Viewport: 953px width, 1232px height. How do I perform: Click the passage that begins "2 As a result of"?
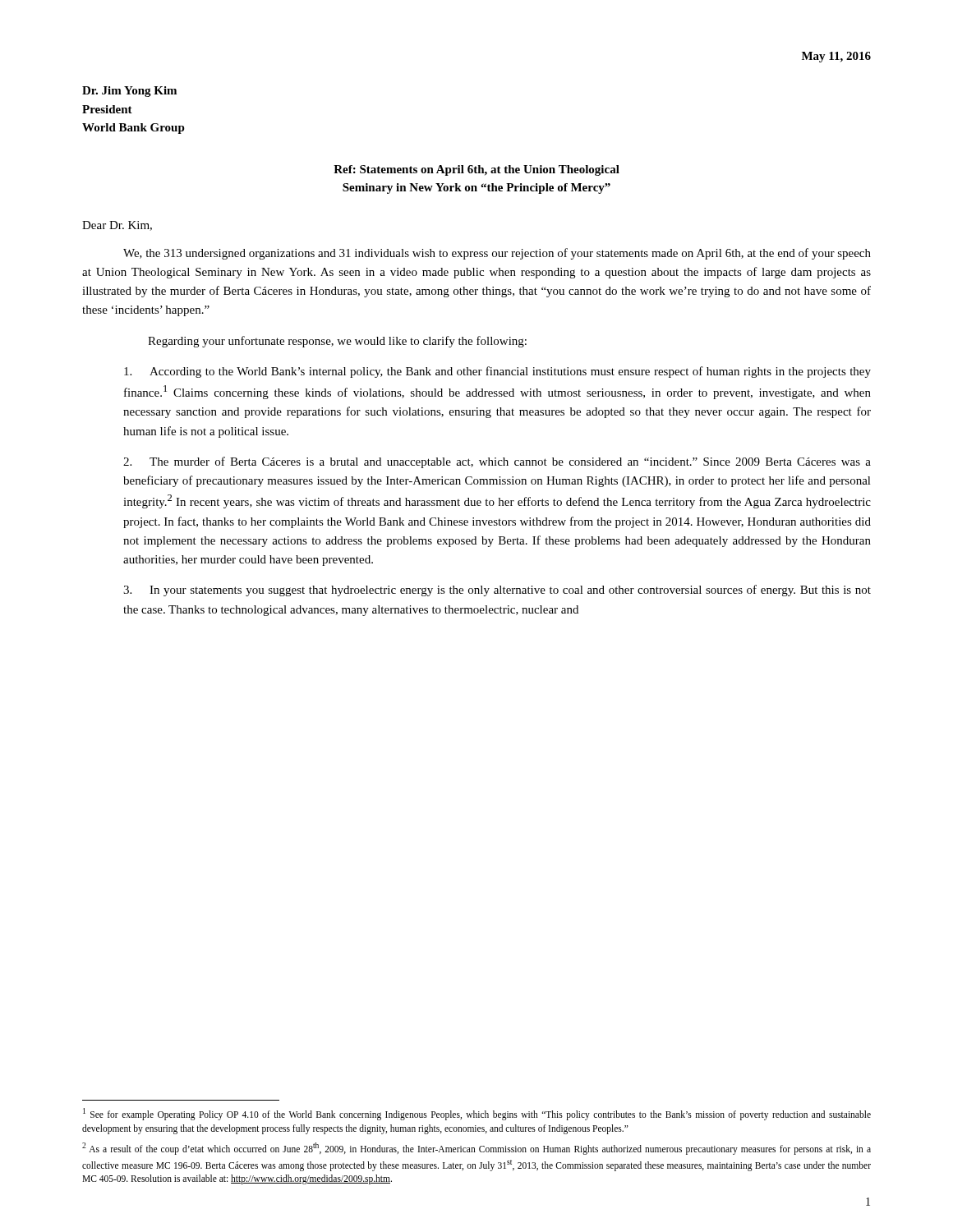click(x=476, y=1162)
